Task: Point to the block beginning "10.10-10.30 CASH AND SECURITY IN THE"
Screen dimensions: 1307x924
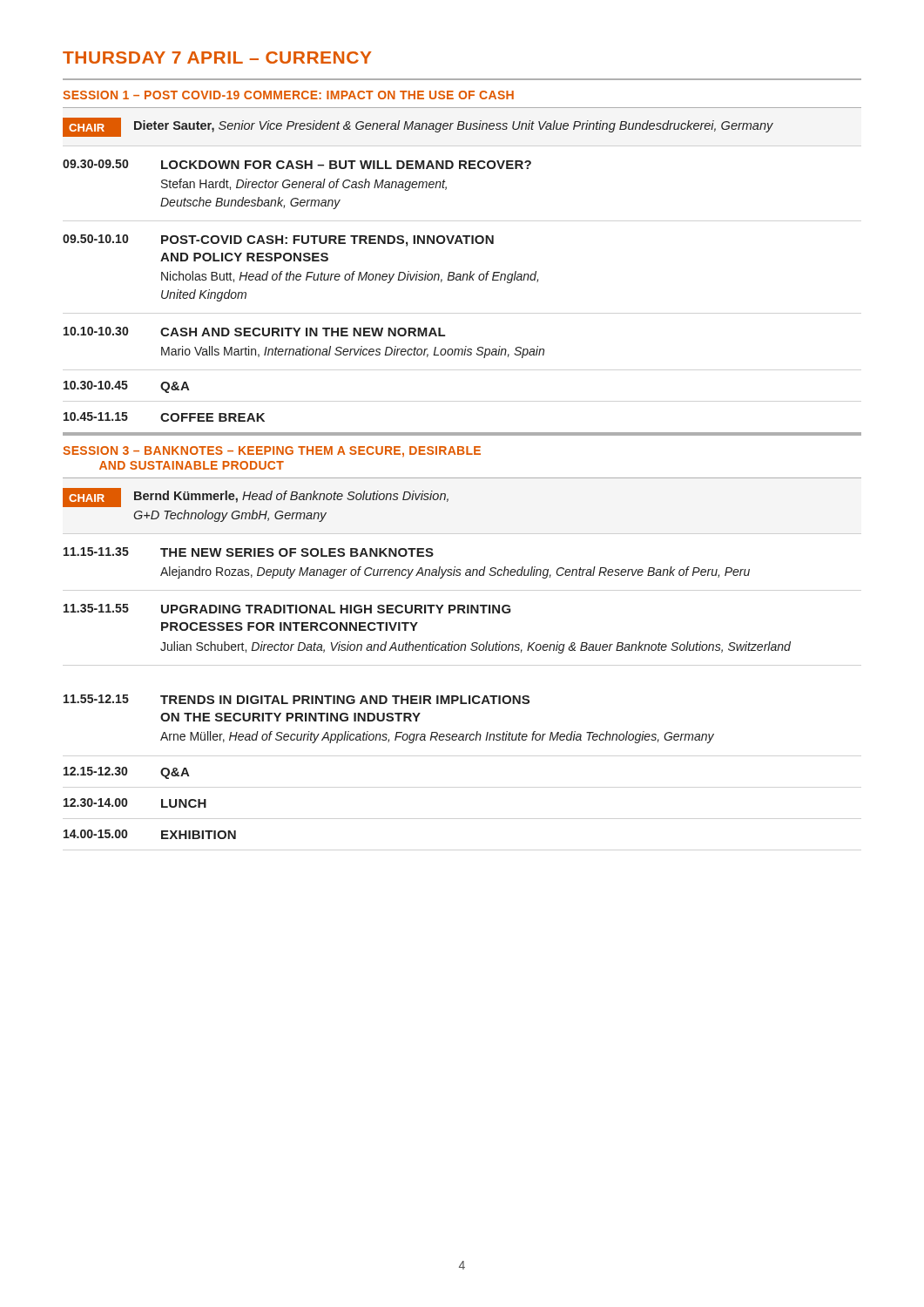Action: [x=462, y=342]
